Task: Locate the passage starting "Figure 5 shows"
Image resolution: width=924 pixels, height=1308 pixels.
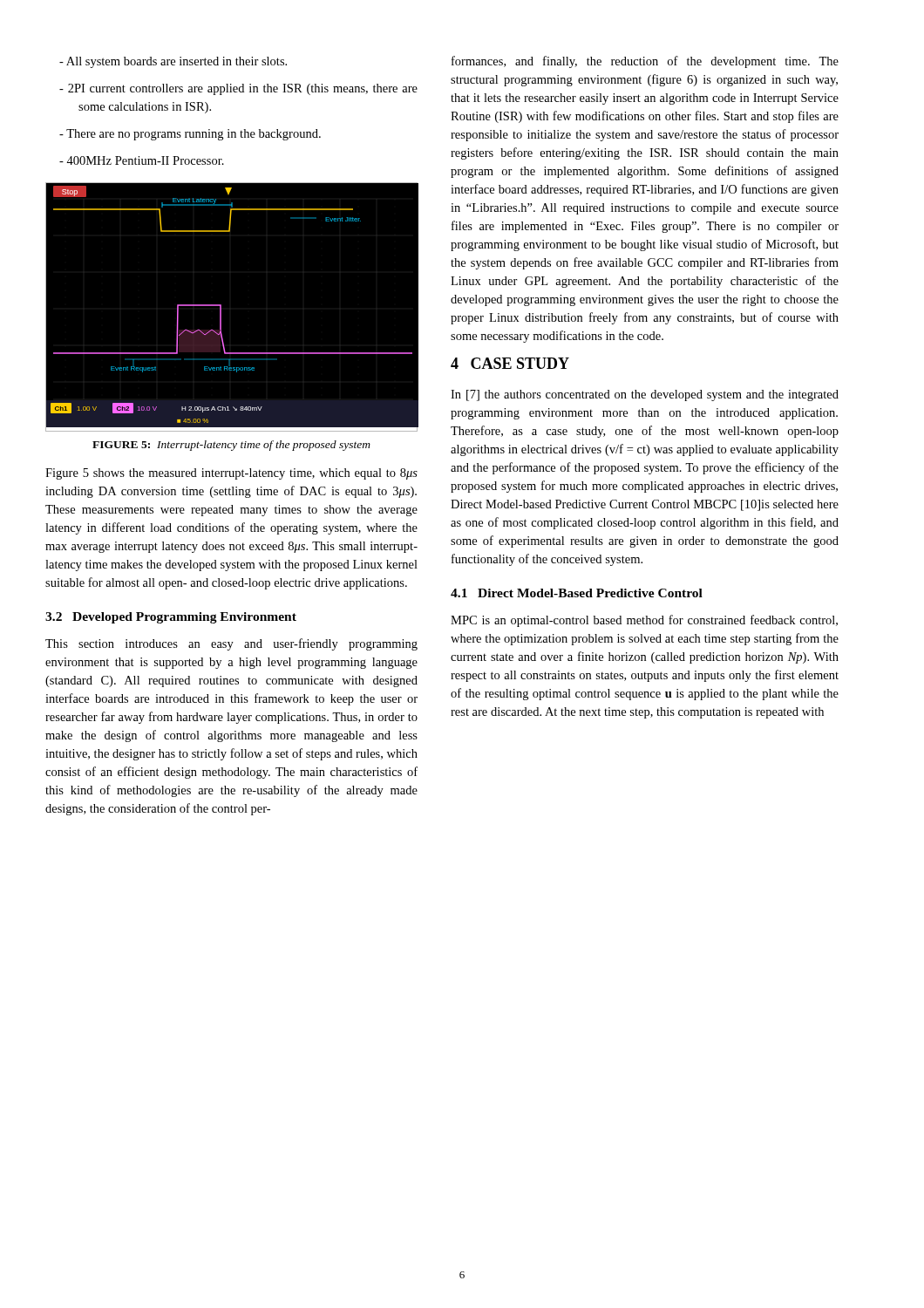Action: point(231,528)
